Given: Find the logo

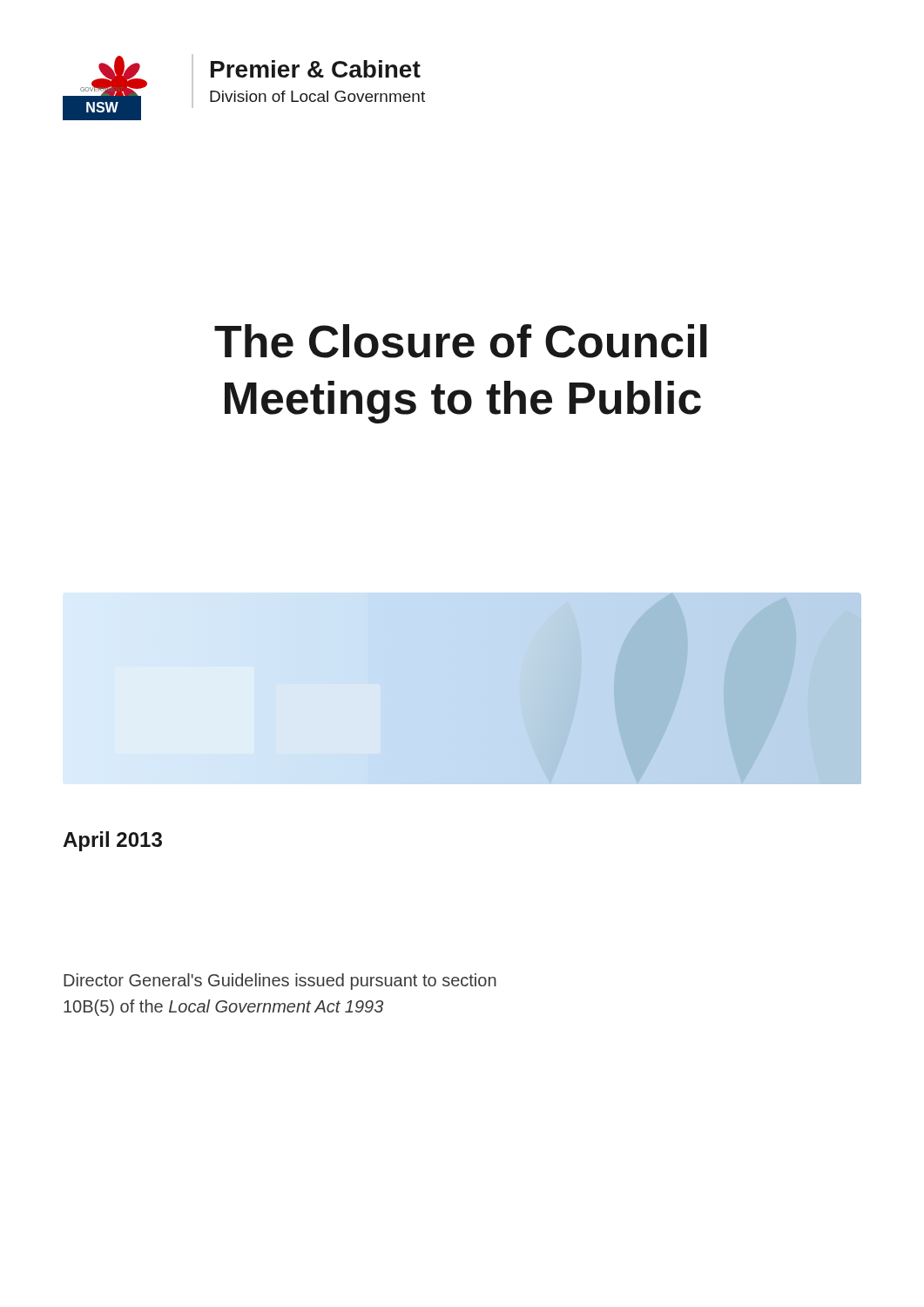Looking at the screenshot, I should tap(244, 81).
